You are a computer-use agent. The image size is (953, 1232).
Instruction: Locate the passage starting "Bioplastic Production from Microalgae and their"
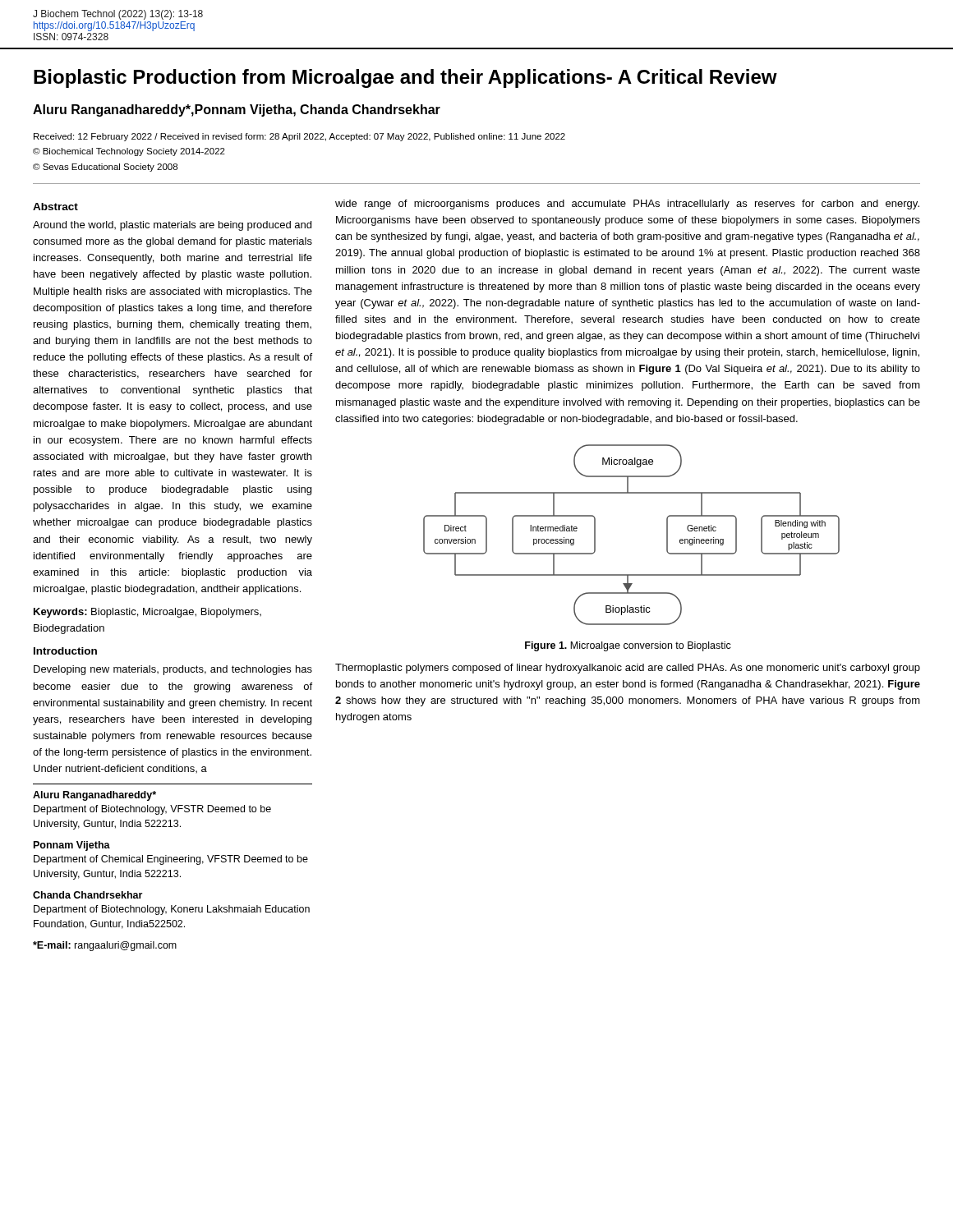click(x=476, y=77)
